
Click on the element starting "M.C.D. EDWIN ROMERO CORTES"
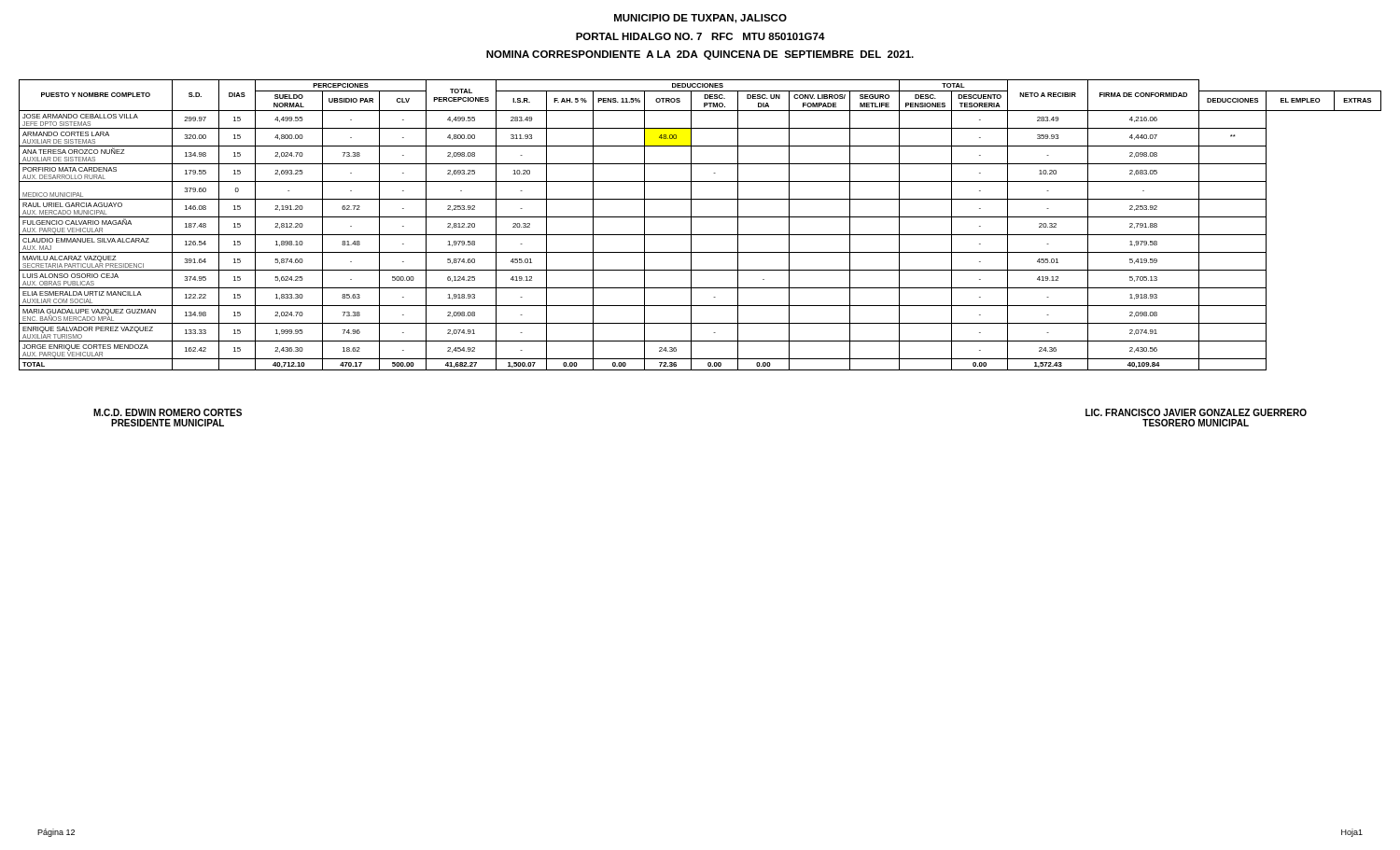pyautogui.click(x=168, y=418)
